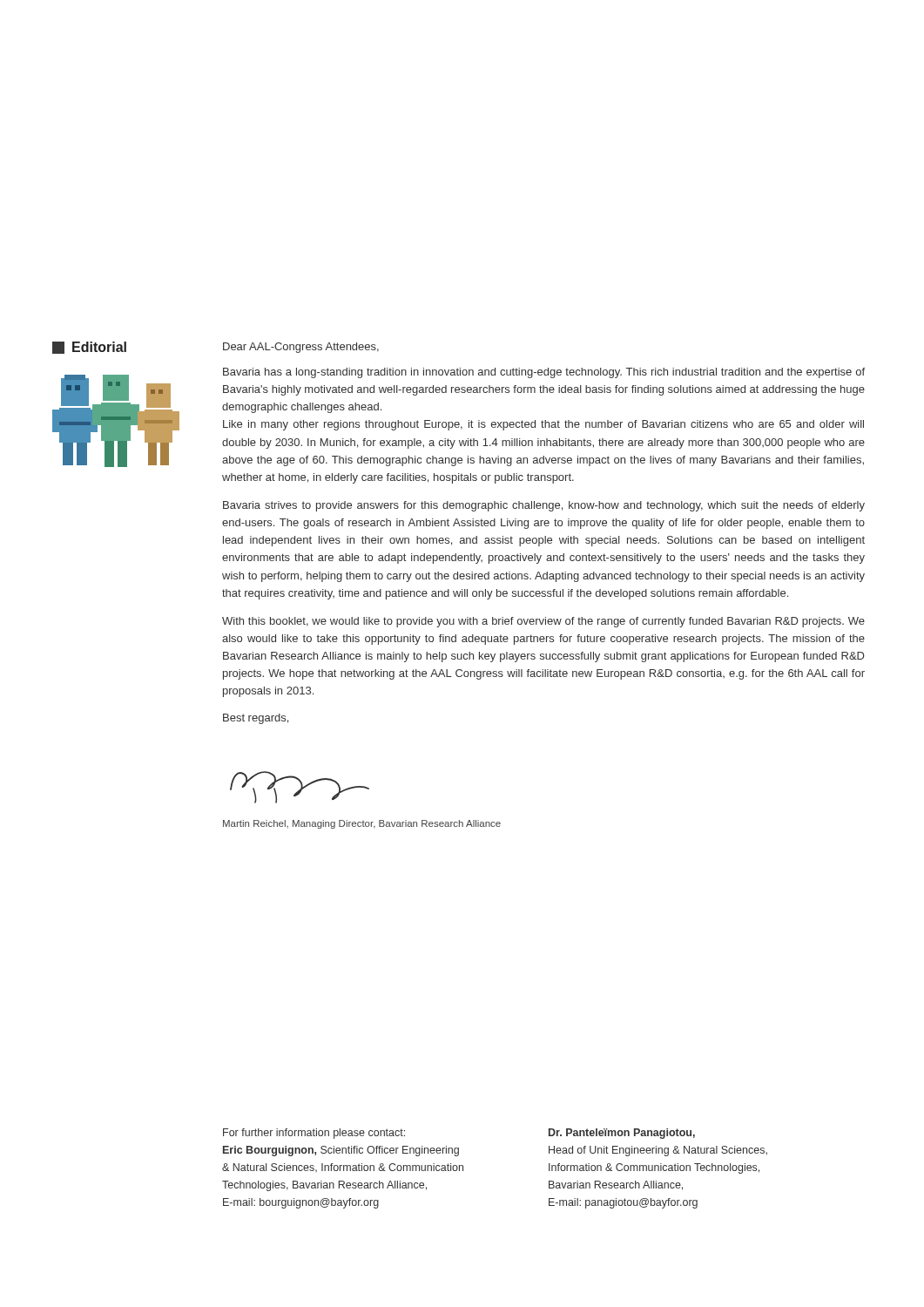Screen dimensions: 1307x924
Task: Find the text with the text "Dear AAL-Congress Attendees,"
Action: (x=301, y=346)
